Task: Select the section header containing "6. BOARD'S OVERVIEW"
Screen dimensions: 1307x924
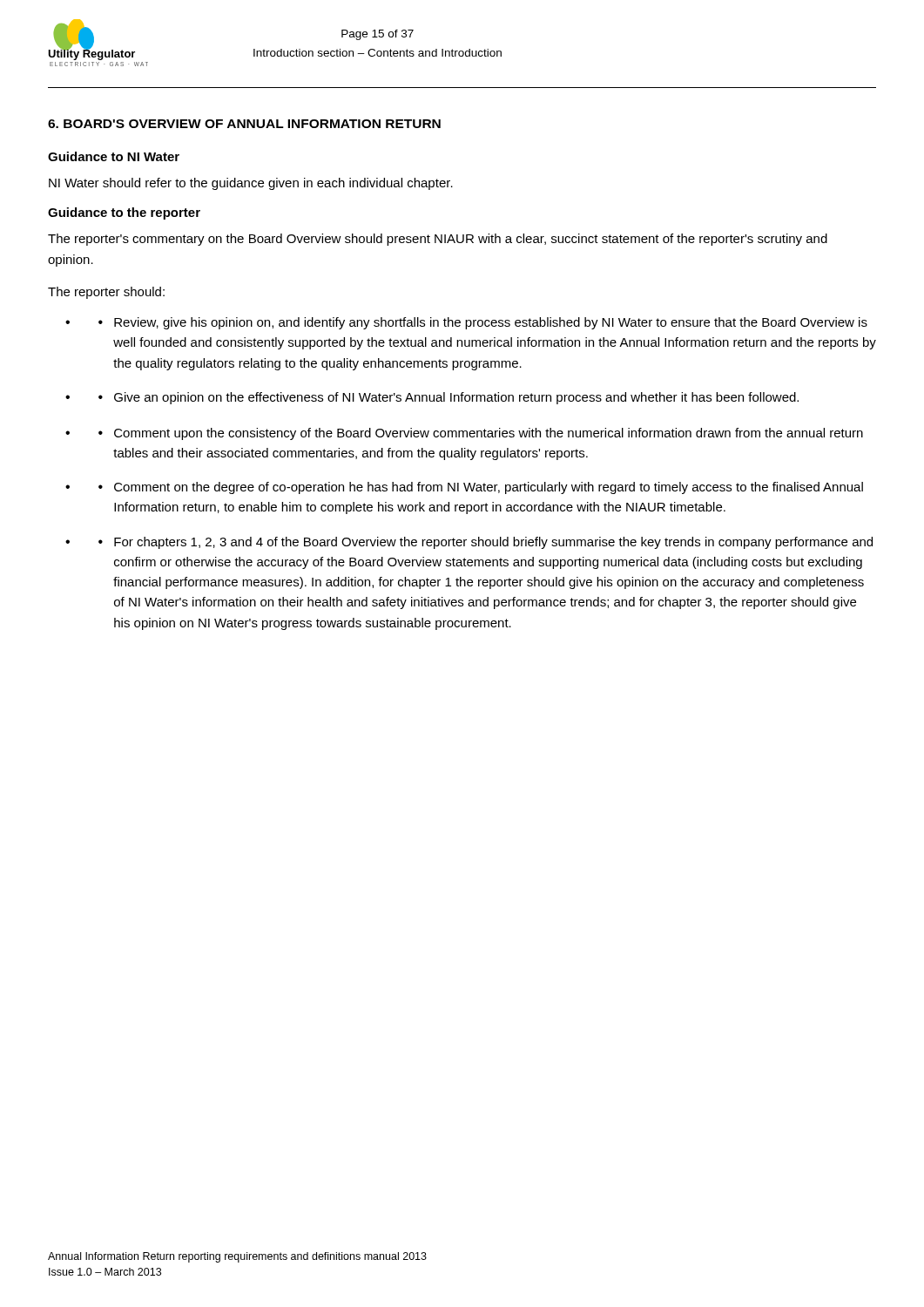Action: tap(245, 123)
